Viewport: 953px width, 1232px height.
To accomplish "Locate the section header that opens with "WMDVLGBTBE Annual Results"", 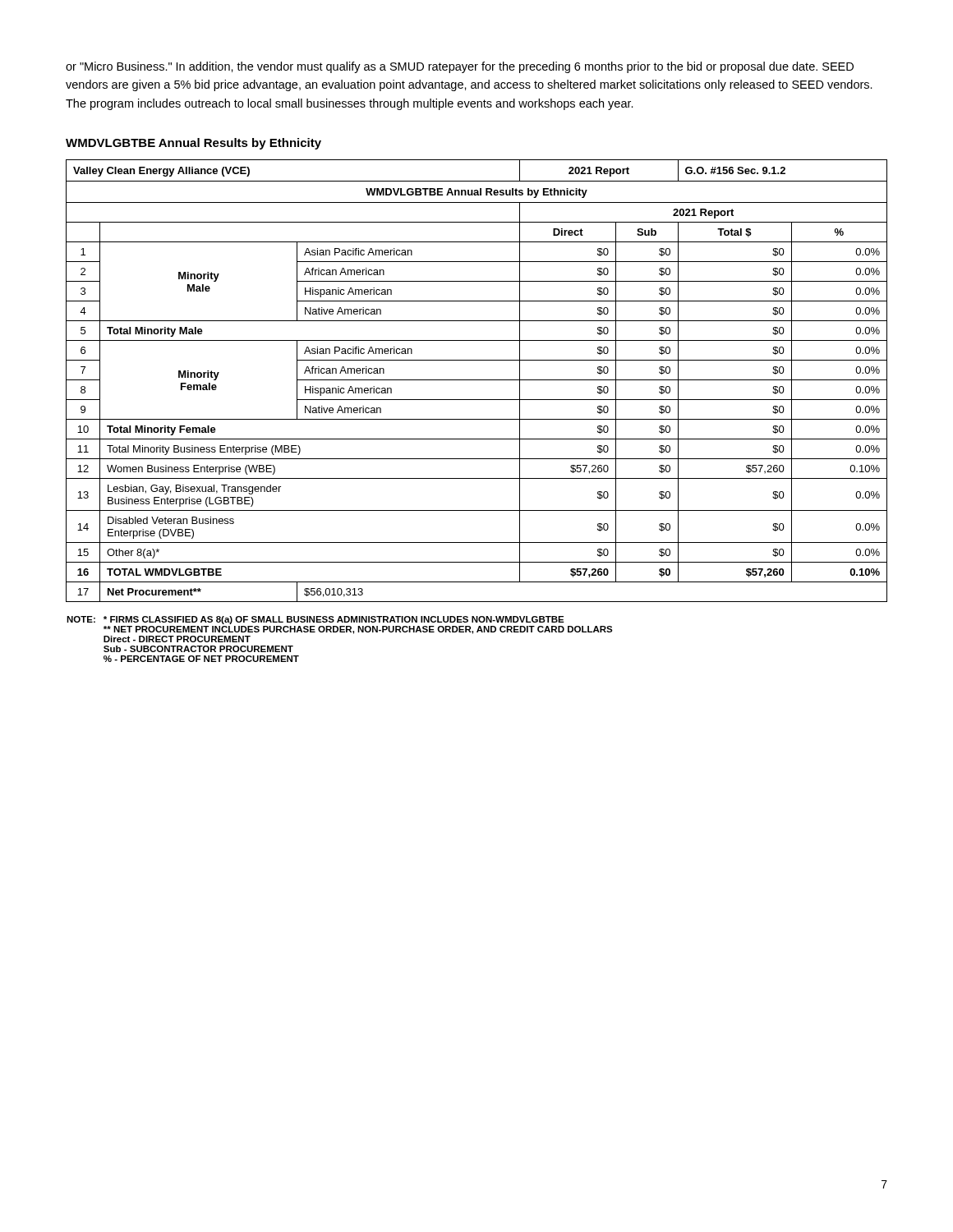I will [194, 143].
